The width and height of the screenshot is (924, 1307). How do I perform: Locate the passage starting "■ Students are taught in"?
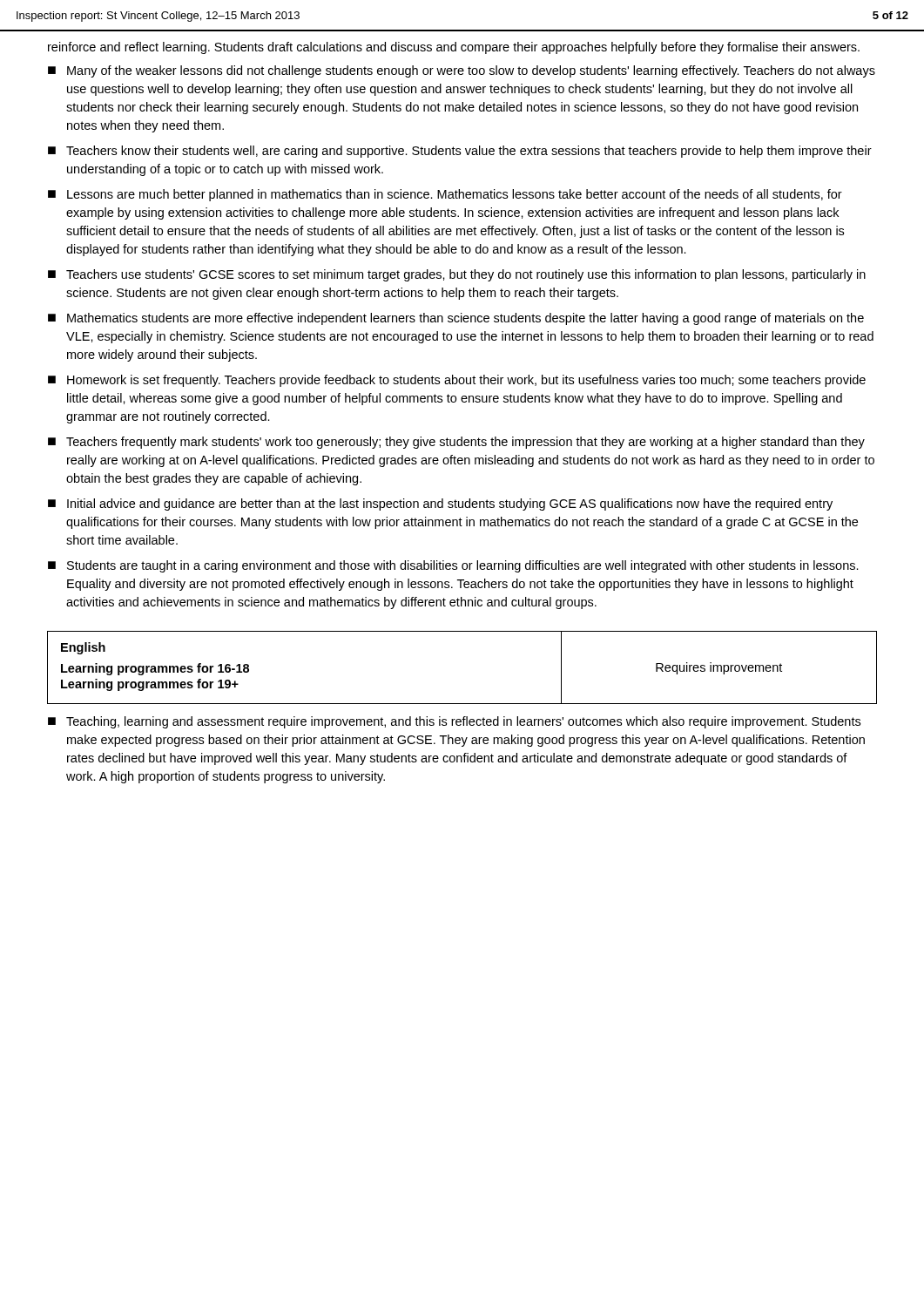[462, 585]
